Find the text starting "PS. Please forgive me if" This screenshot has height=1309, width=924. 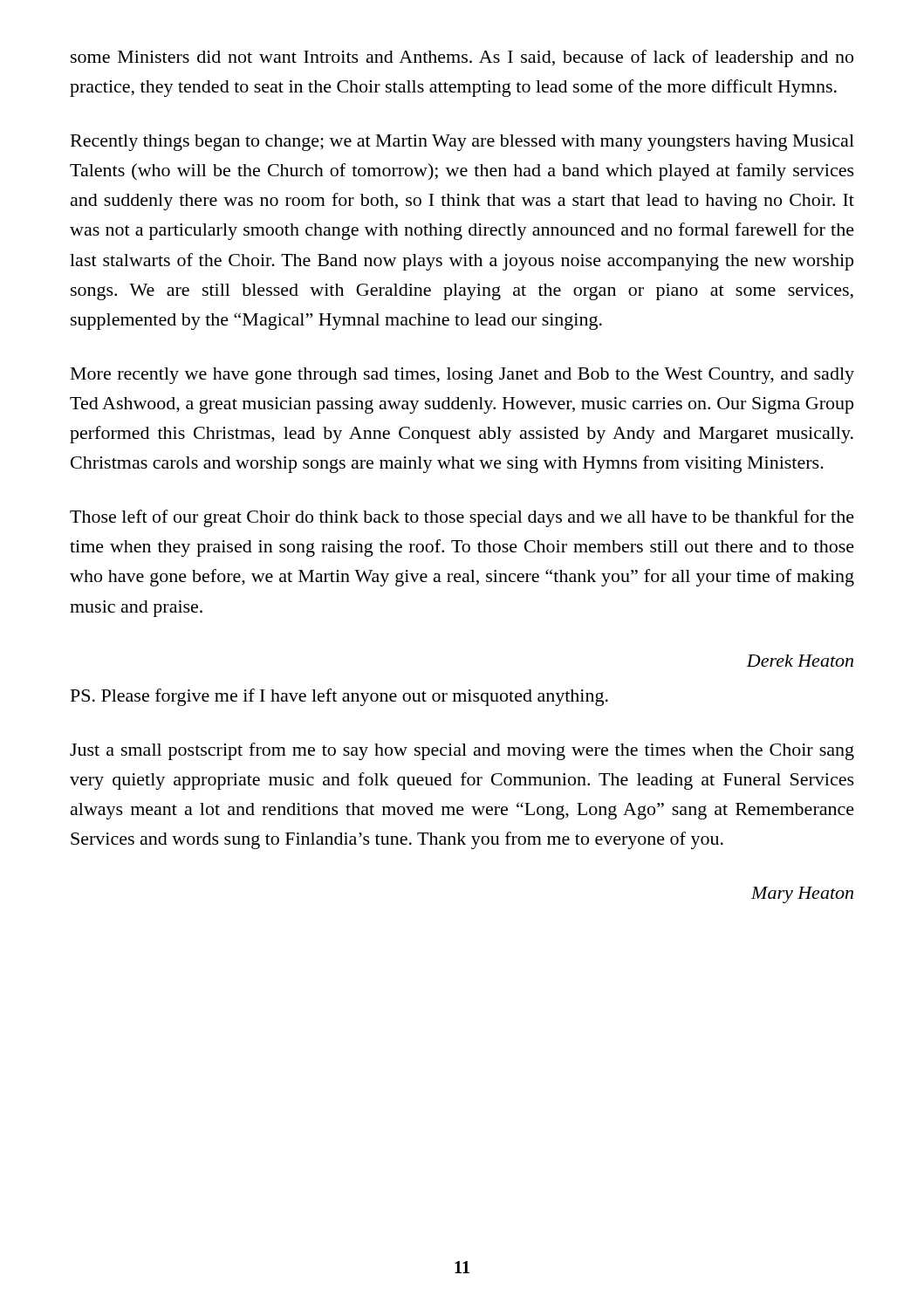tap(339, 695)
